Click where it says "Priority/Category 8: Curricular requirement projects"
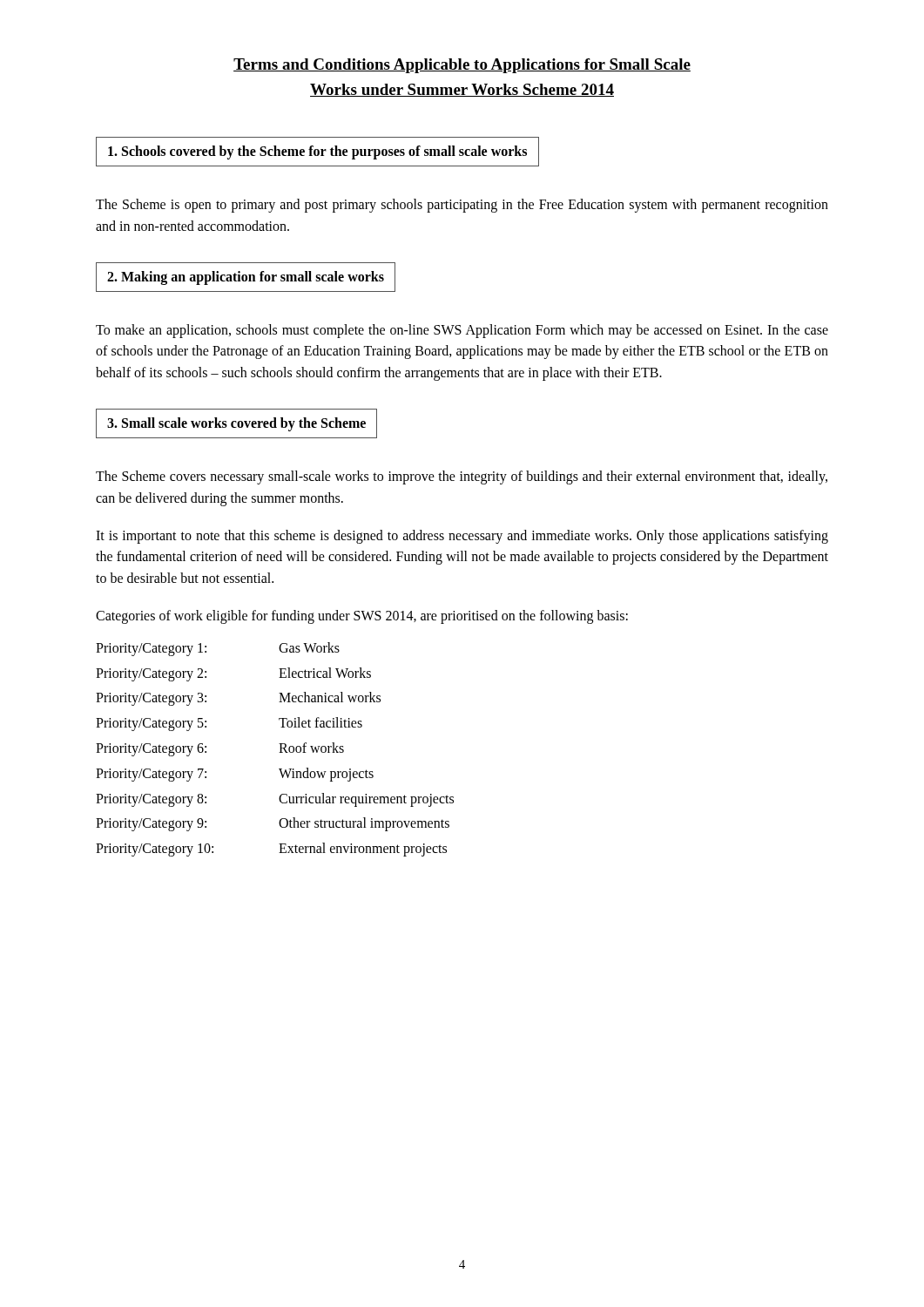Screen dimensions: 1307x924 click(x=462, y=799)
